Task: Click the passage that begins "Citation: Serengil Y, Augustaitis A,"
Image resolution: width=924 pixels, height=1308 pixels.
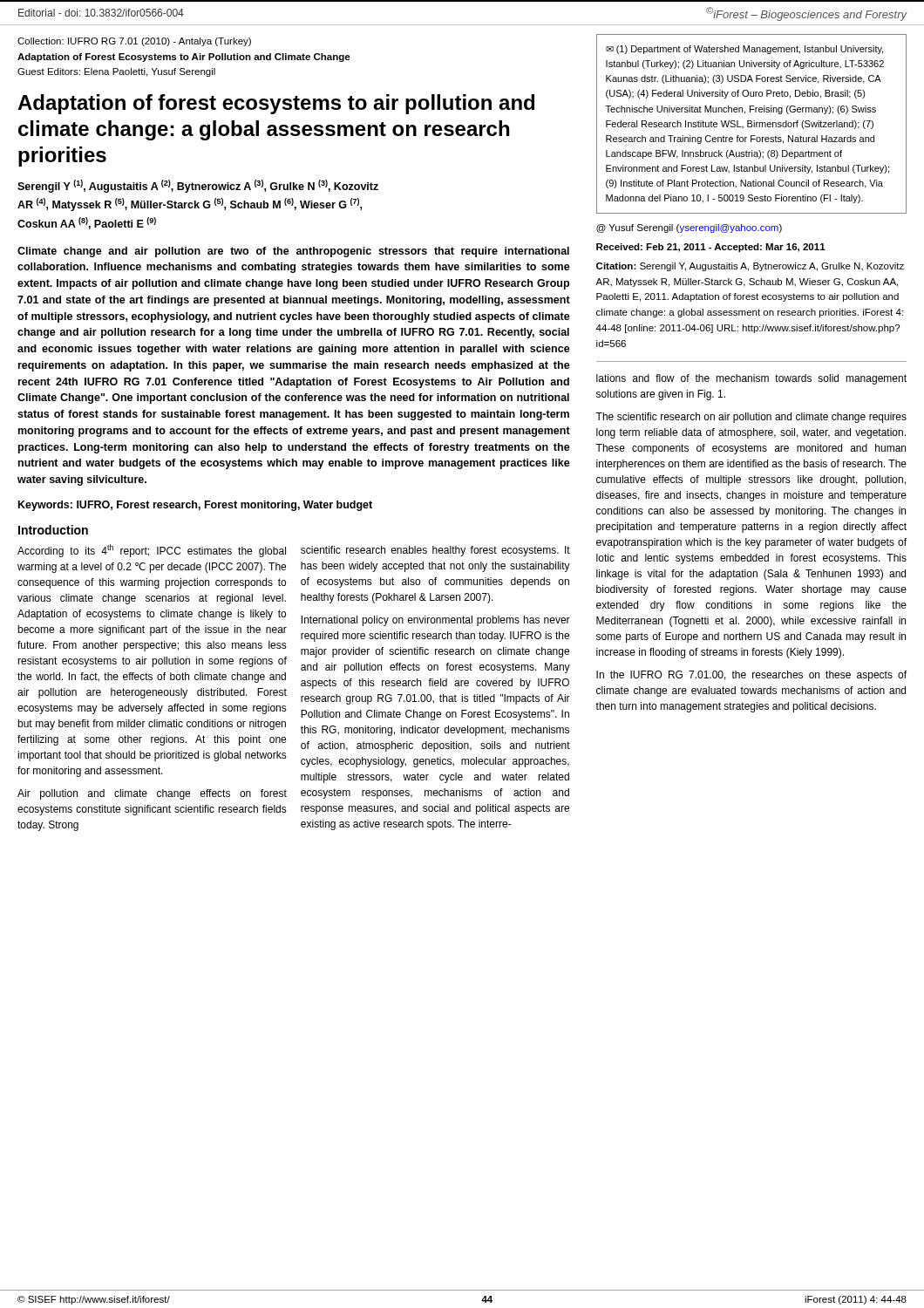Action: (x=750, y=305)
